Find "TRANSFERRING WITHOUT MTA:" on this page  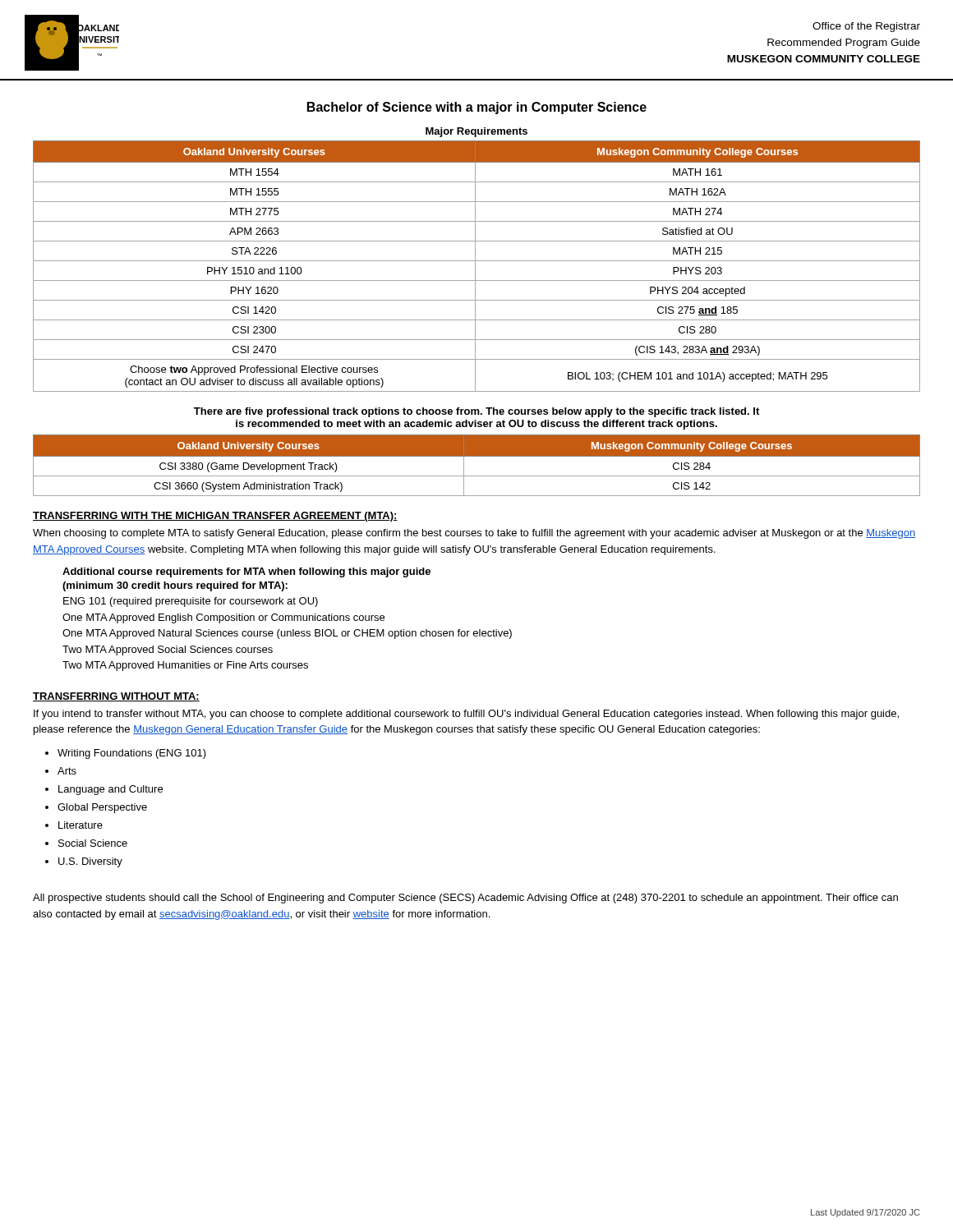point(116,696)
